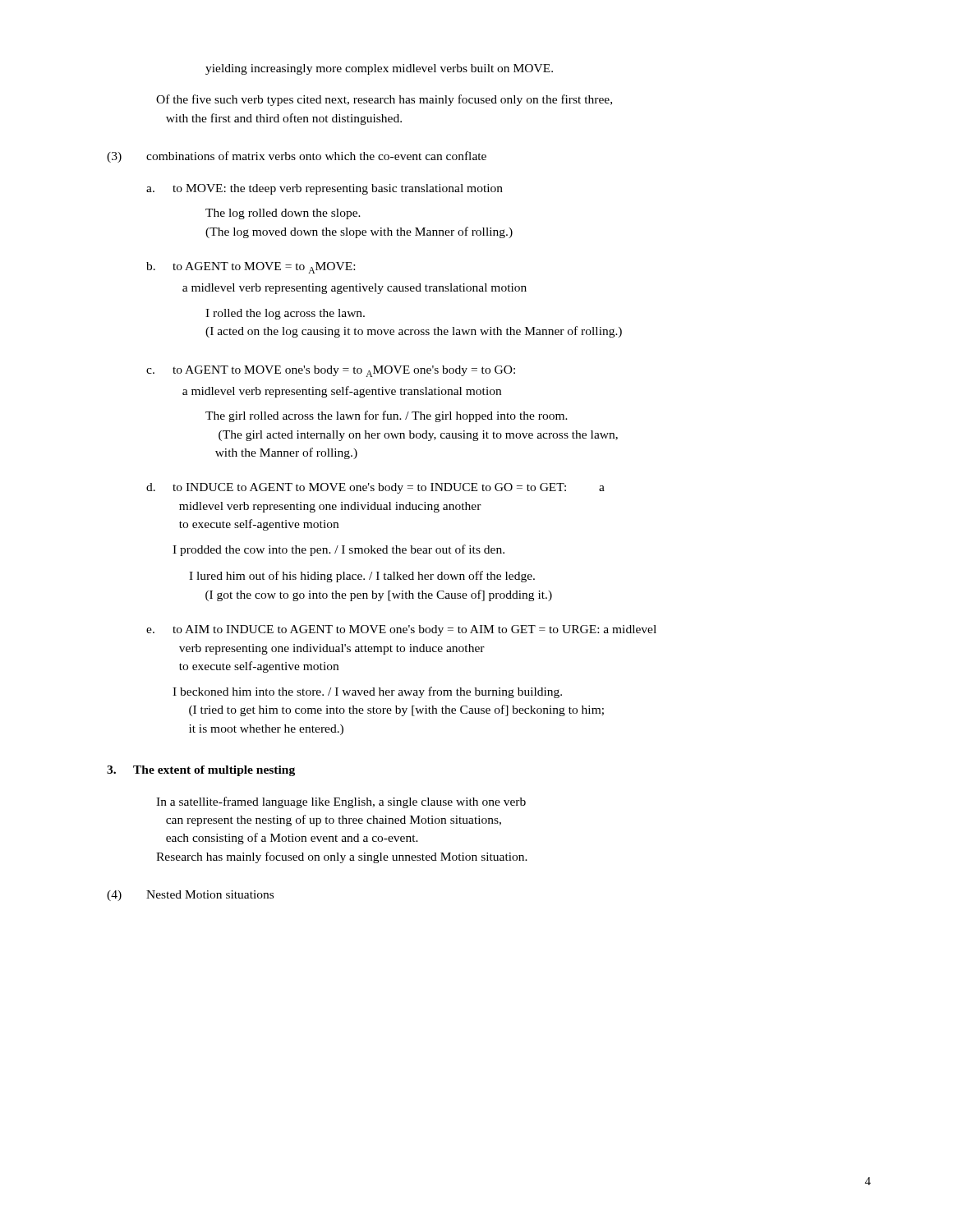Find the region starting "c. to AGENT to MOVE one's"
Screen dimensions: 1232x953
click(331, 380)
